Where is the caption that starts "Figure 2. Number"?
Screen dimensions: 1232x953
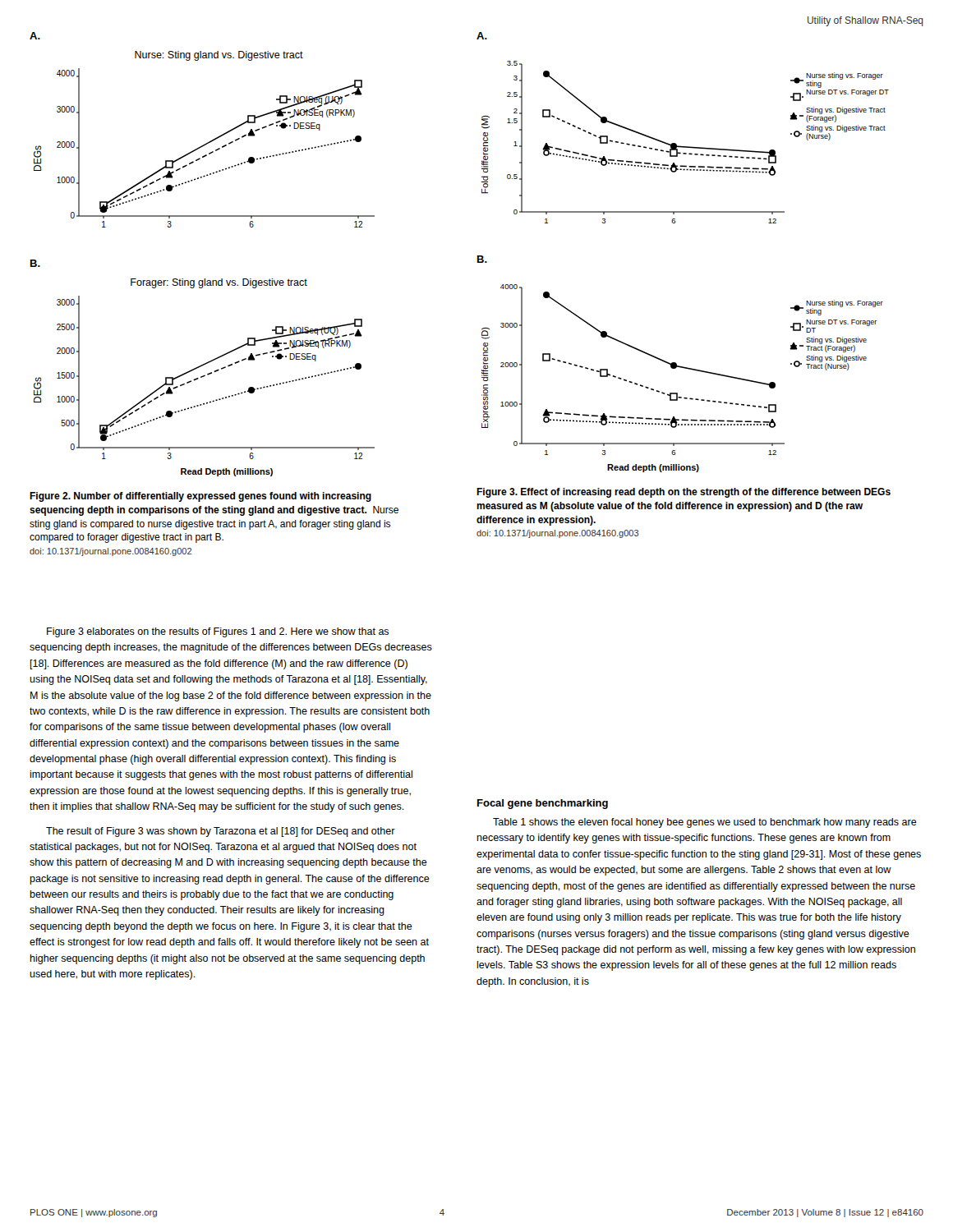[214, 523]
